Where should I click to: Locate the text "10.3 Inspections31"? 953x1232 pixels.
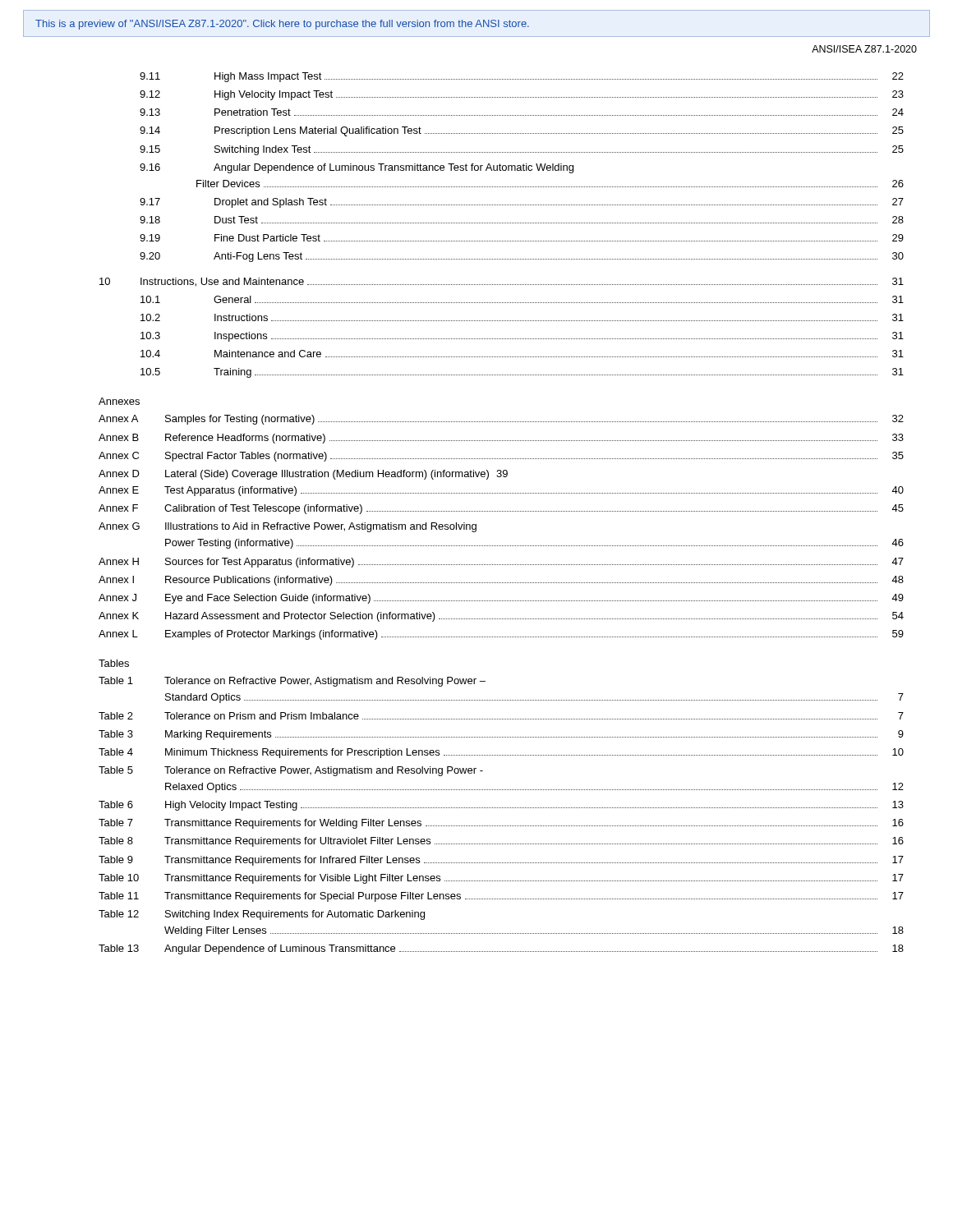501,336
